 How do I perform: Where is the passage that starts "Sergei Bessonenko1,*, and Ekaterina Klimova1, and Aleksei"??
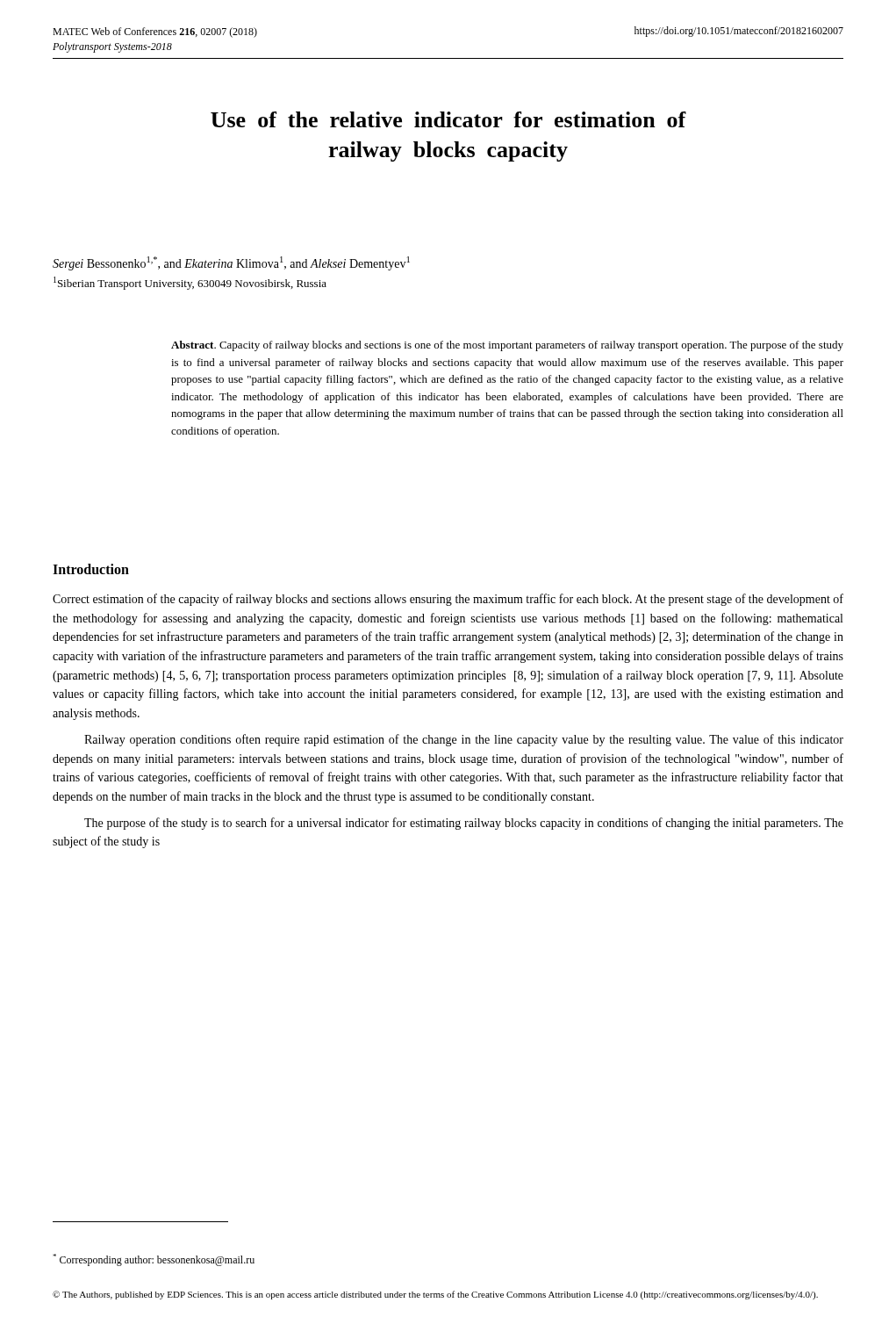pyautogui.click(x=232, y=262)
